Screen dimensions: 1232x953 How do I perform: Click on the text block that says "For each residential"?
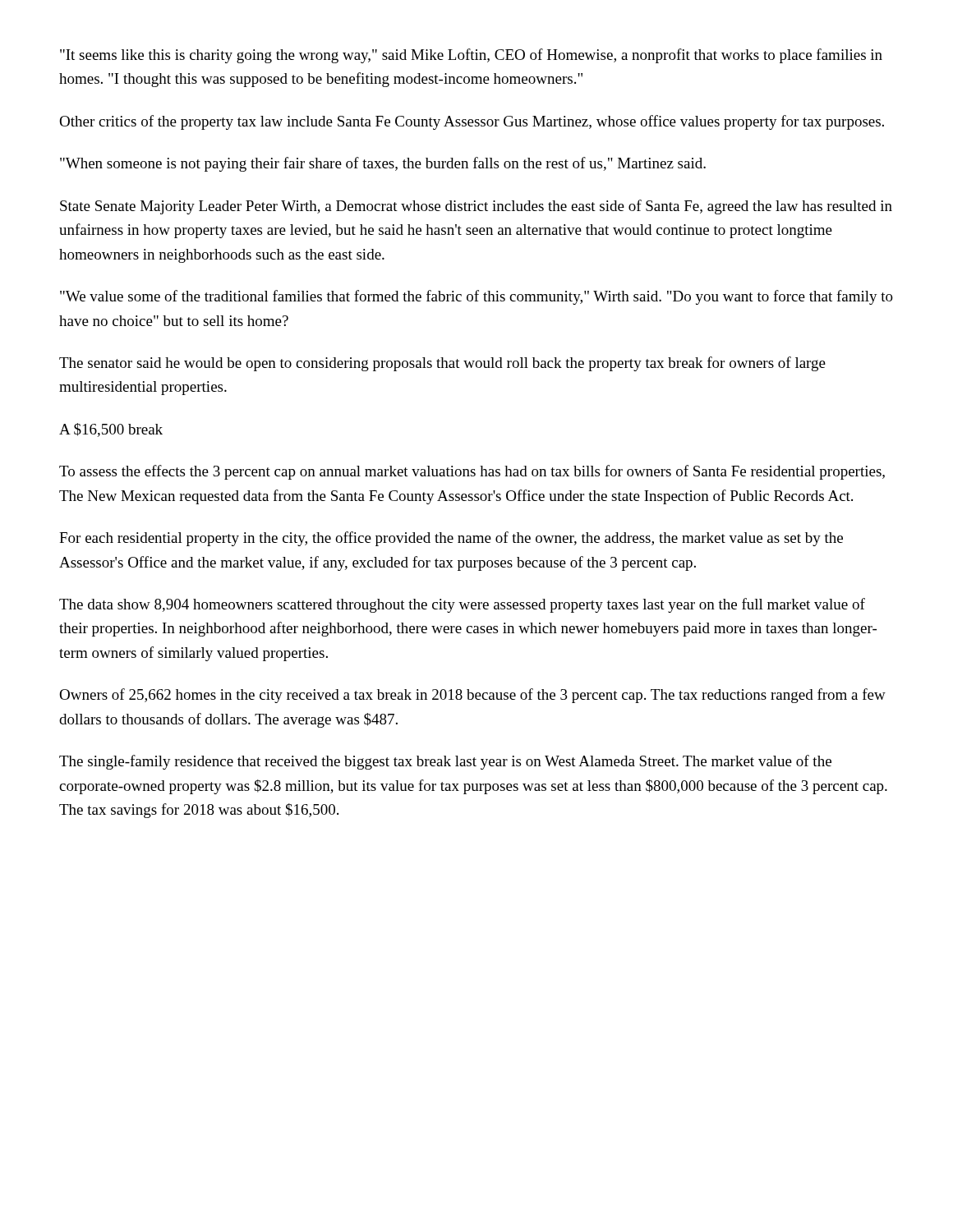[451, 550]
